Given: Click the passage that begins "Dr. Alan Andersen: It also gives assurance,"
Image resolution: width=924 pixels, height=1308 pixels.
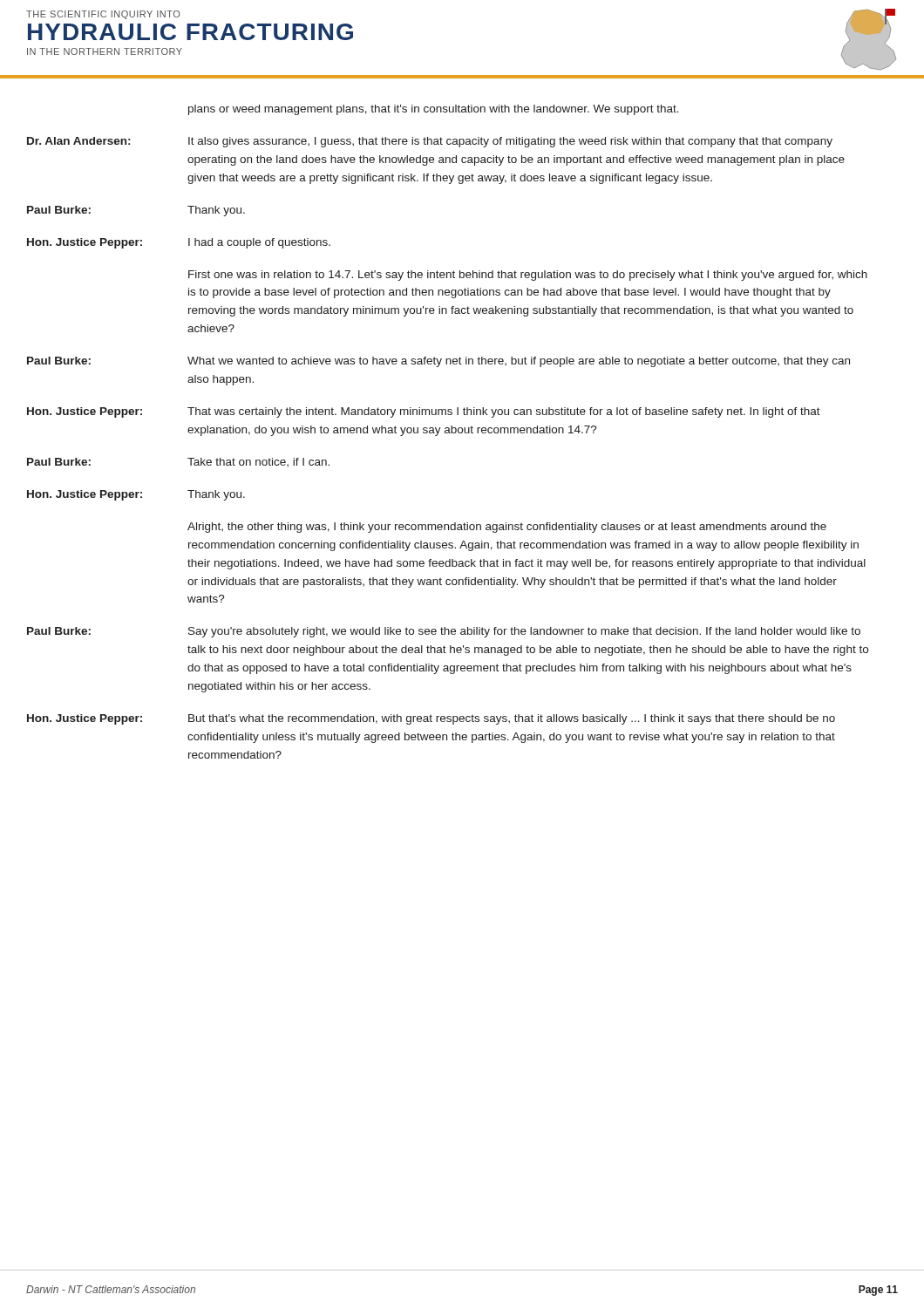Looking at the screenshot, I should click(449, 160).
